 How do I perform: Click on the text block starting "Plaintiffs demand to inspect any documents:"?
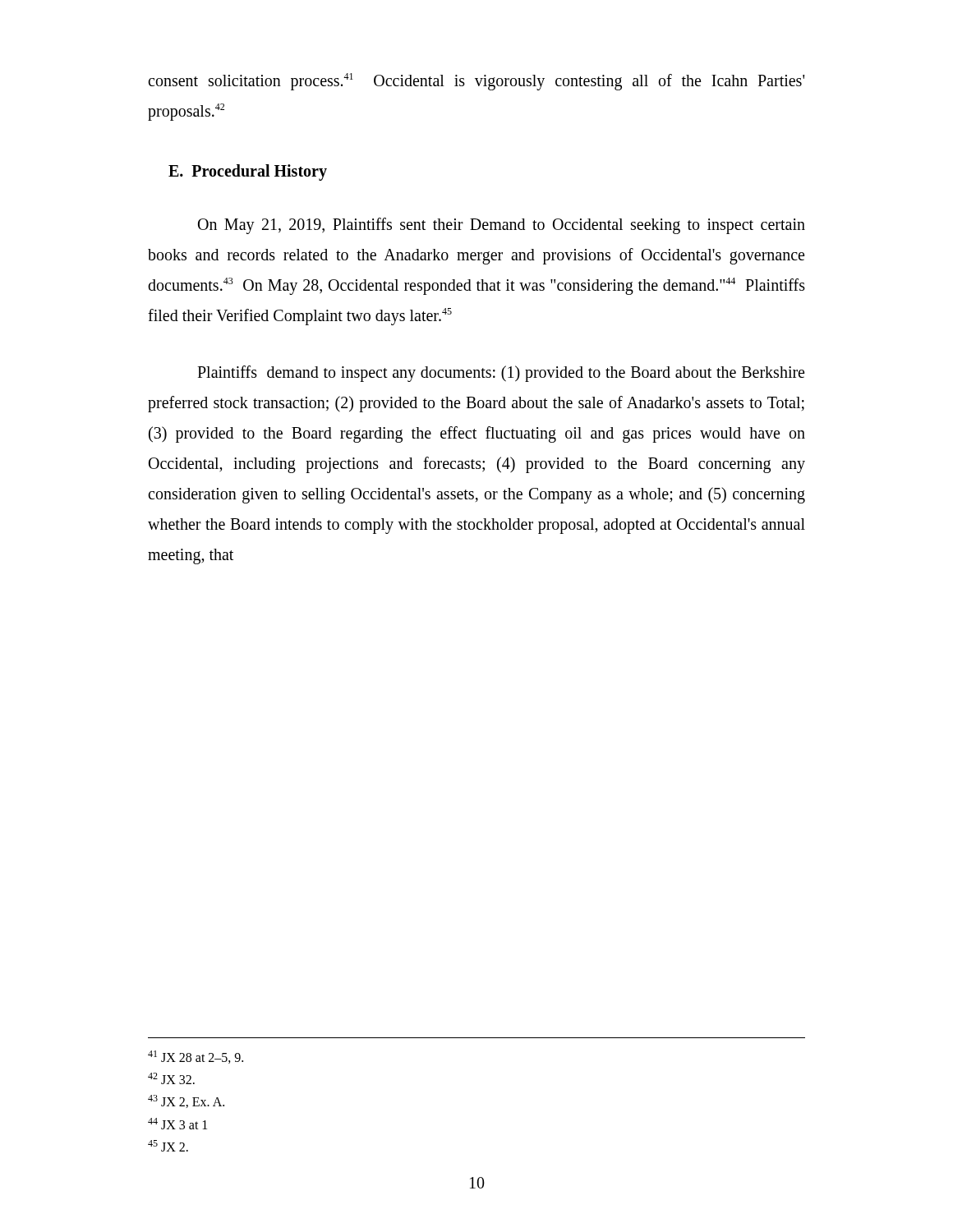476,463
